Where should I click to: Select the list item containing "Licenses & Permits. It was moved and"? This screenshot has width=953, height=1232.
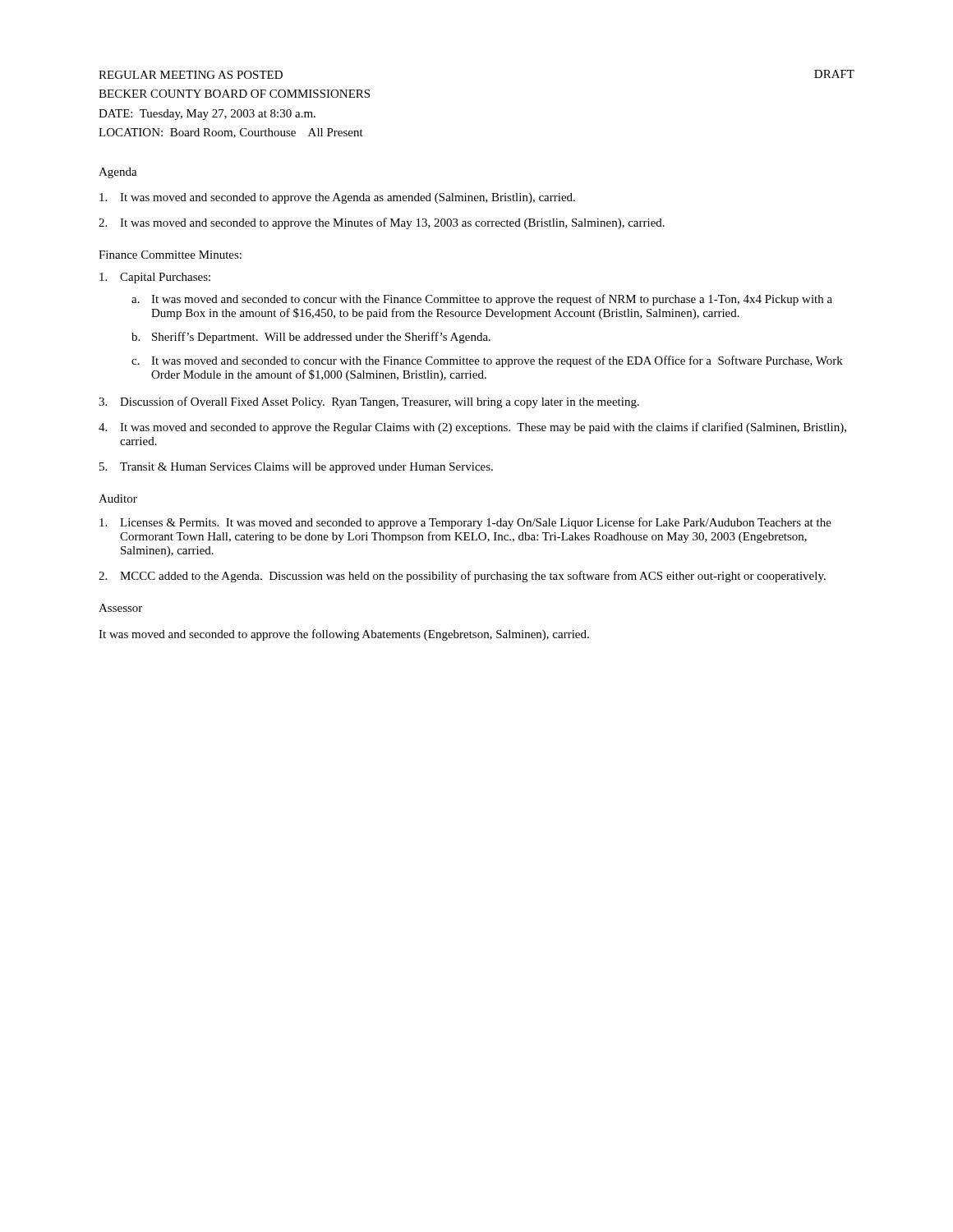(x=476, y=537)
